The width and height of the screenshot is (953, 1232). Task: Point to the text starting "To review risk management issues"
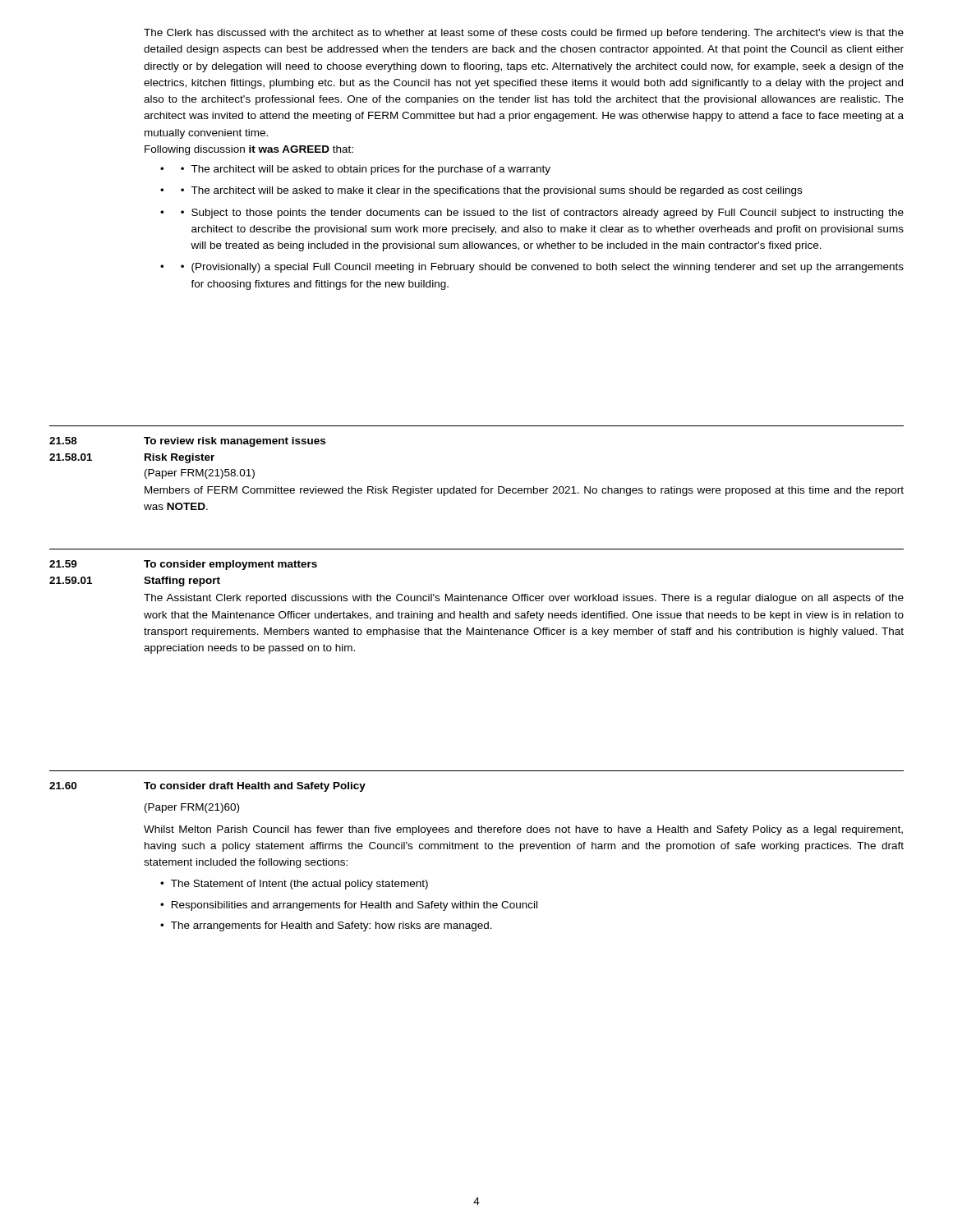235,441
